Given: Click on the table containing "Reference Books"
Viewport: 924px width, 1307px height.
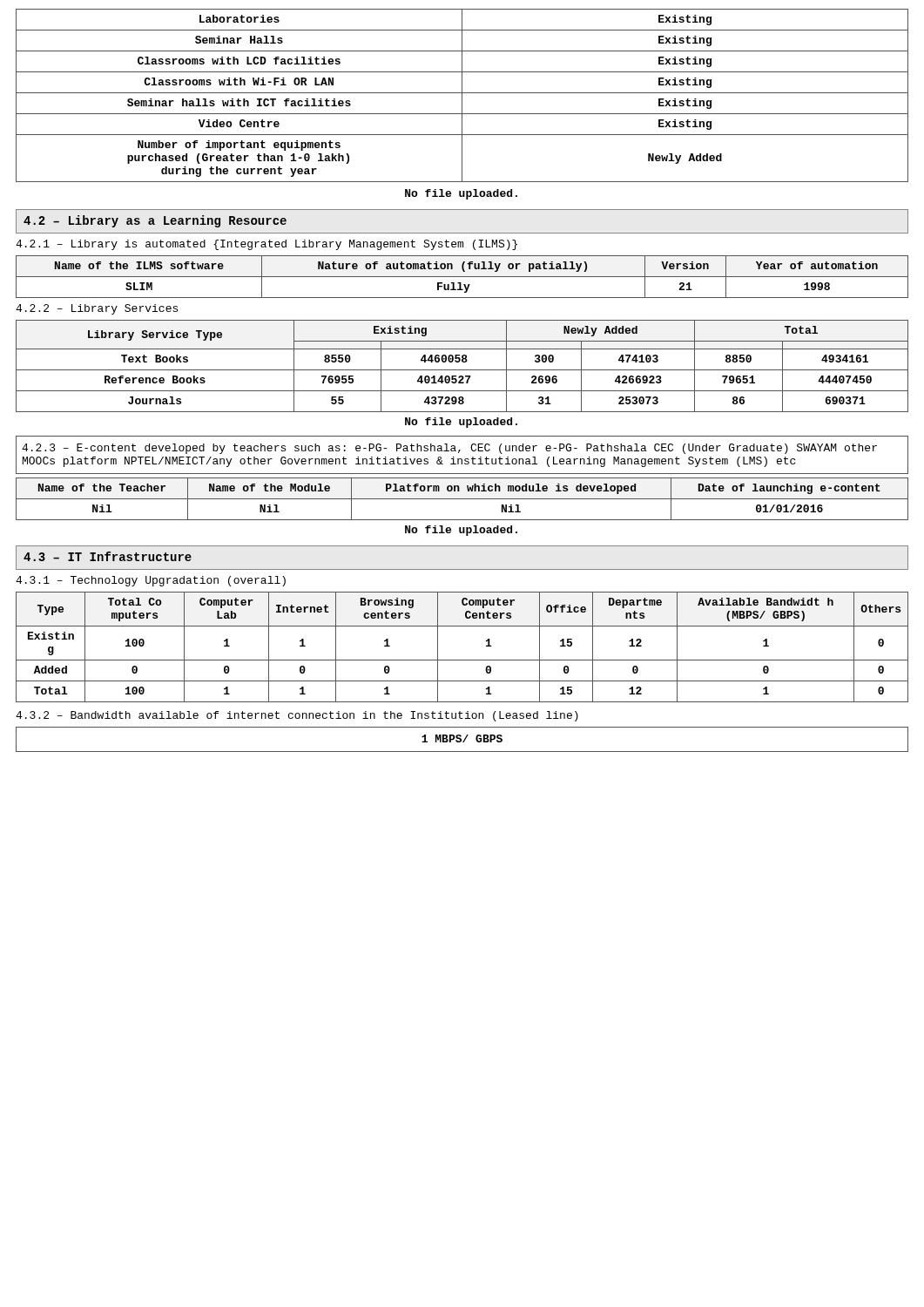Looking at the screenshot, I should 462,366.
